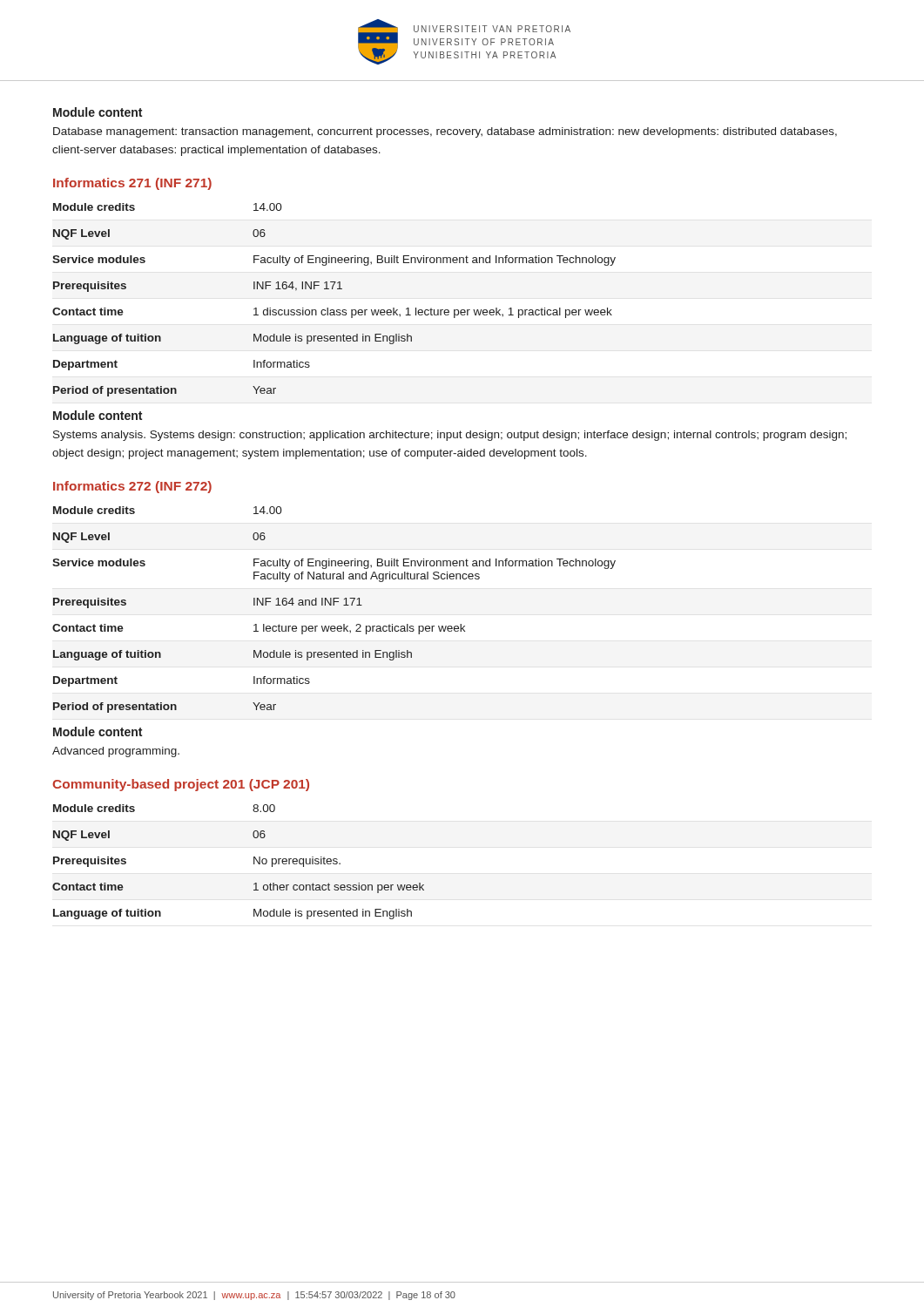Locate the text block containing "Database management: transaction management, concurrent processes, recovery, database"
Image resolution: width=924 pixels, height=1307 pixels.
click(x=445, y=140)
